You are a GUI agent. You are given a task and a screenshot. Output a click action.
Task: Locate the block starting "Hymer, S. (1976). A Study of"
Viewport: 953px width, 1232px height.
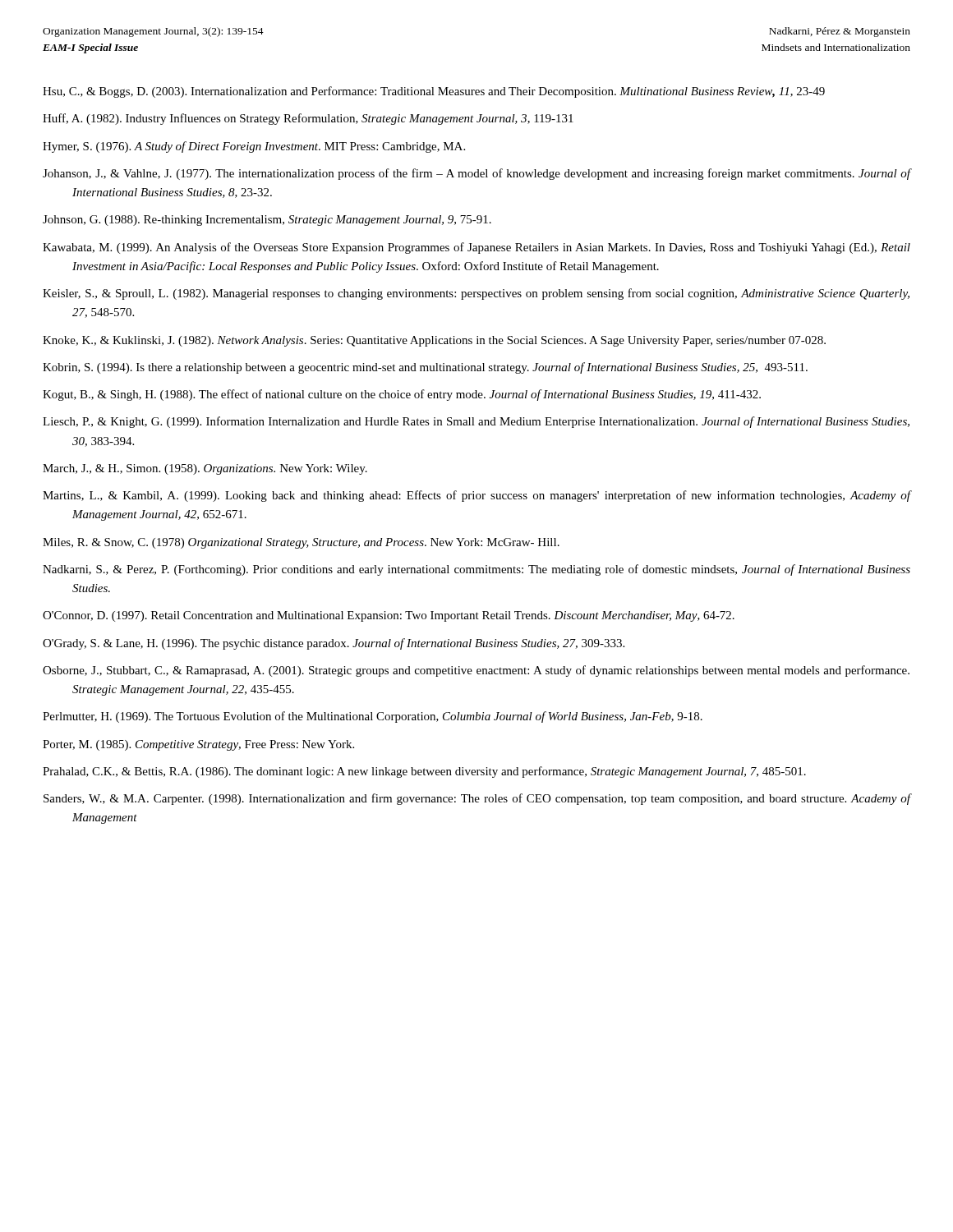pos(254,146)
